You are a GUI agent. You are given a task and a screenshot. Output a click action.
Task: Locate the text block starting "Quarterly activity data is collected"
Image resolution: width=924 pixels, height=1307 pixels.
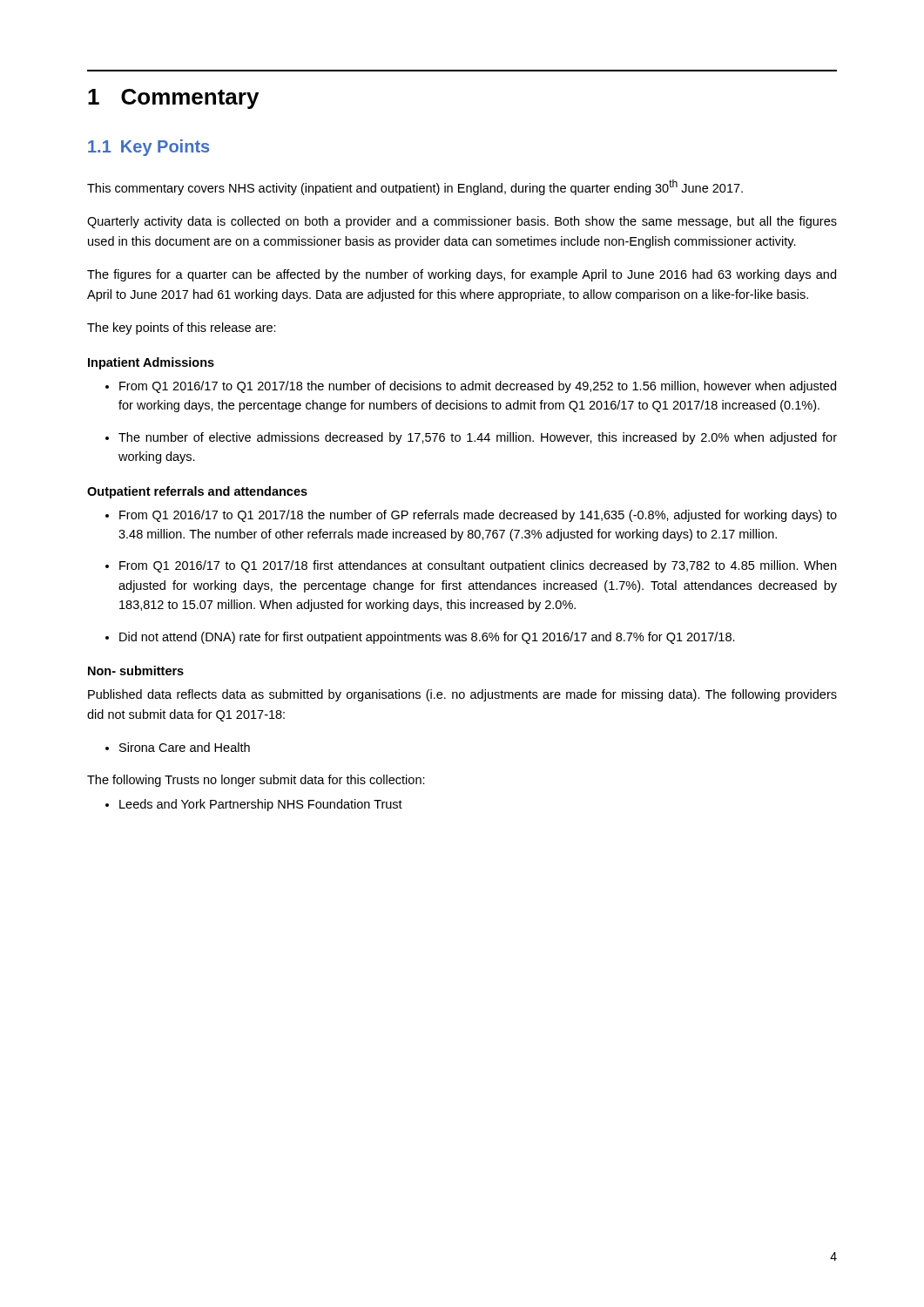[x=462, y=231]
